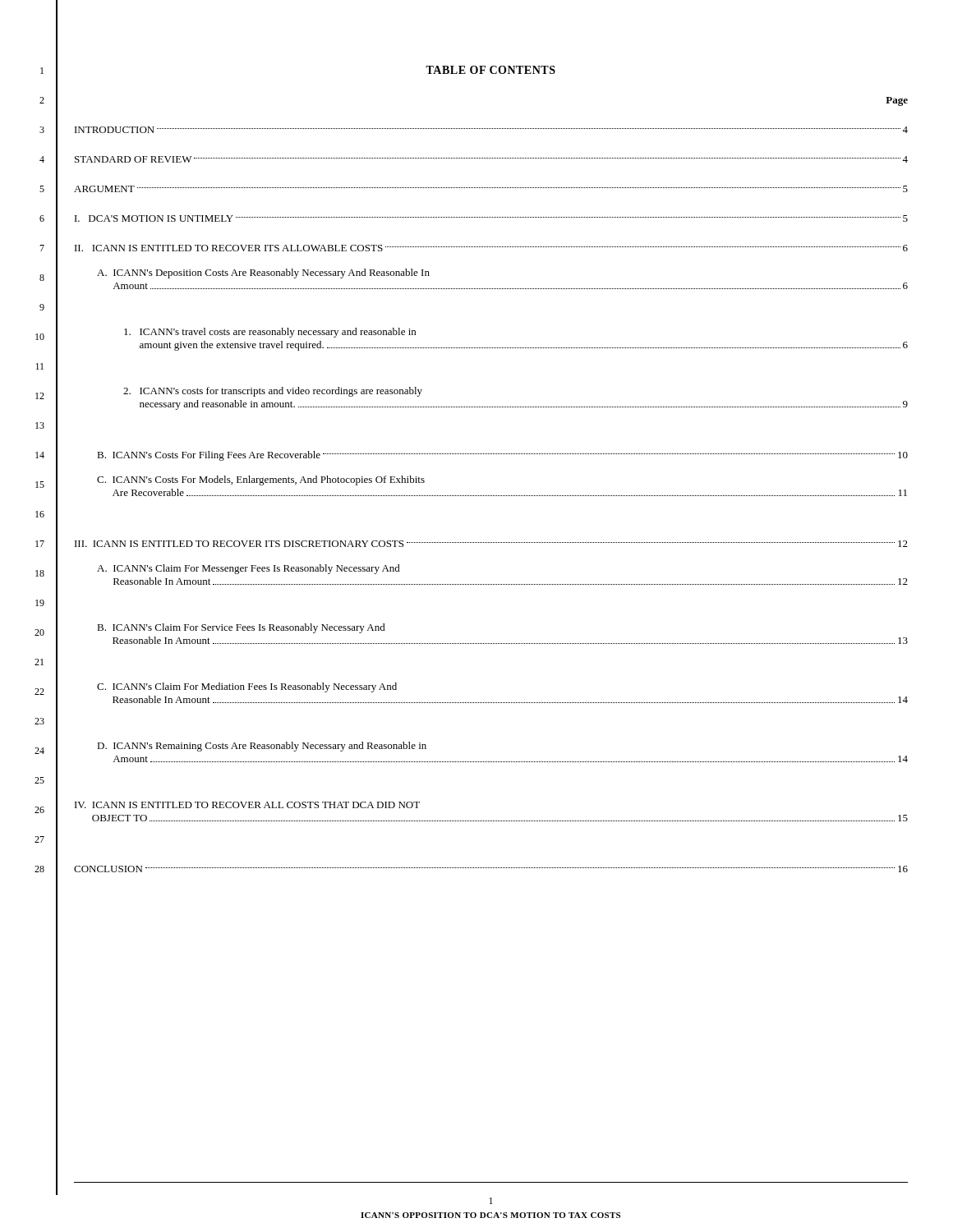
Task: Click on the passage starting "ICANN's travel costs are reasonably necessary and reasonable"
Action: click(x=516, y=338)
